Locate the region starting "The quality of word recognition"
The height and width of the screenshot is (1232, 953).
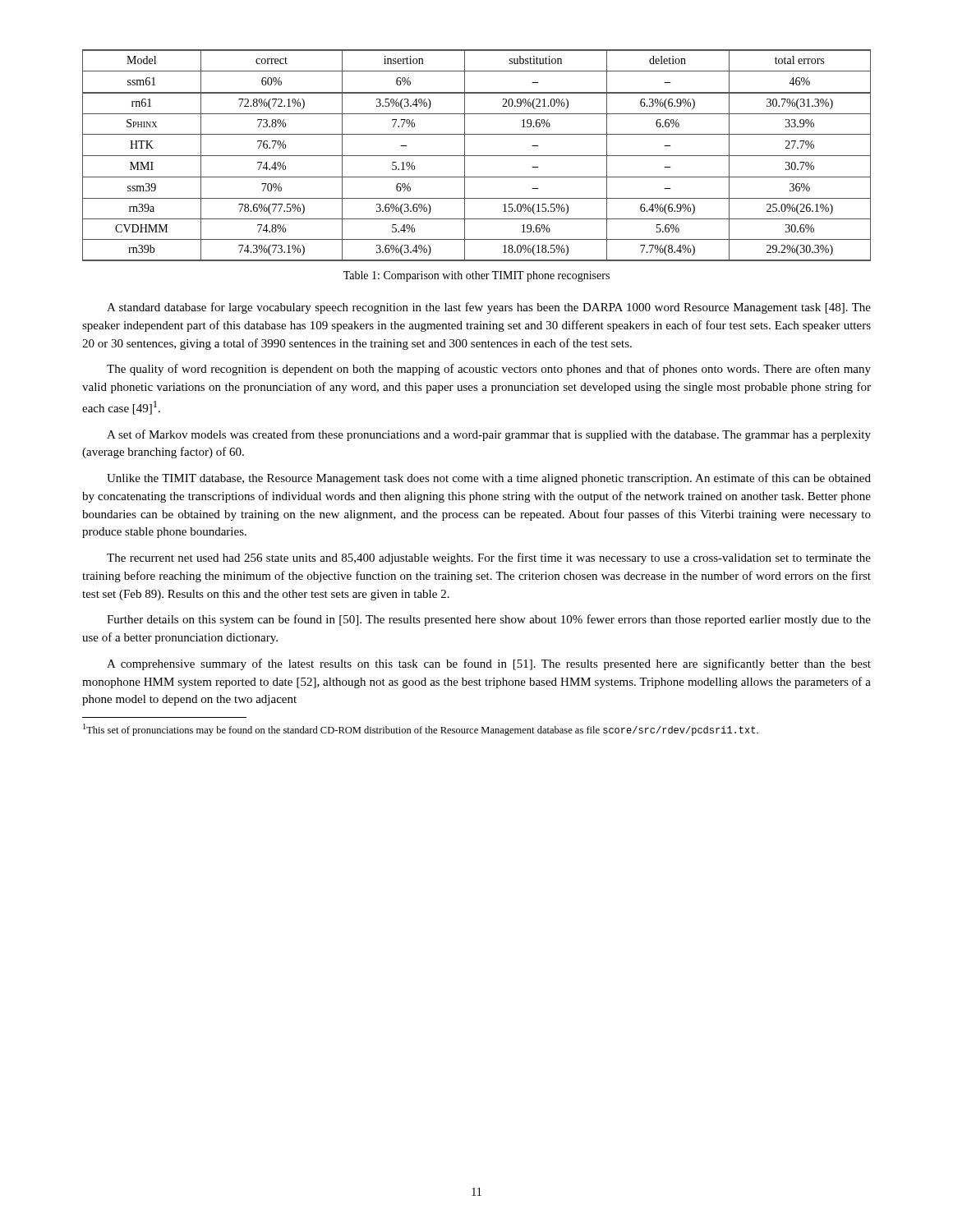(x=476, y=389)
